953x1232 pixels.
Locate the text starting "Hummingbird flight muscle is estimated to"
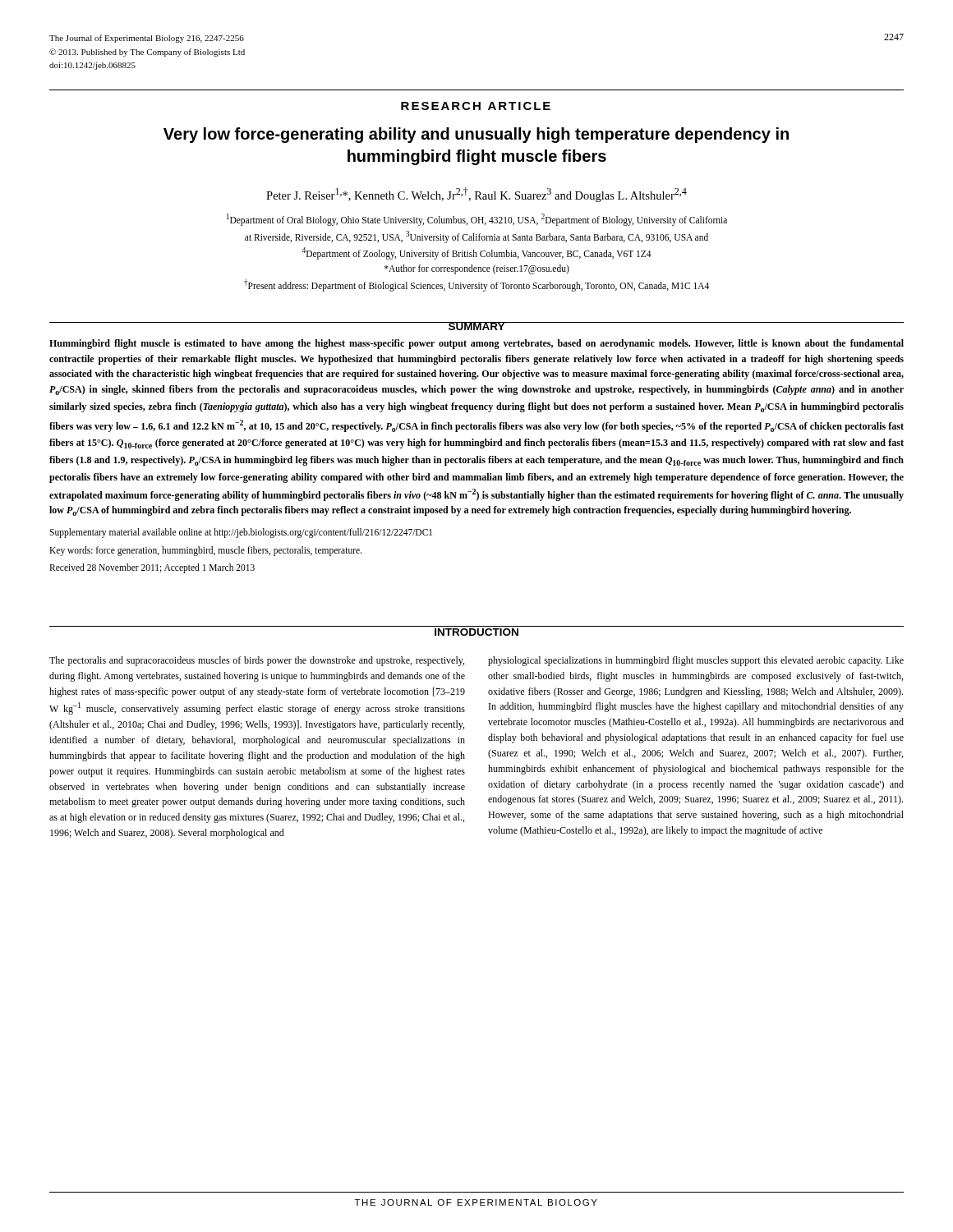(x=476, y=428)
